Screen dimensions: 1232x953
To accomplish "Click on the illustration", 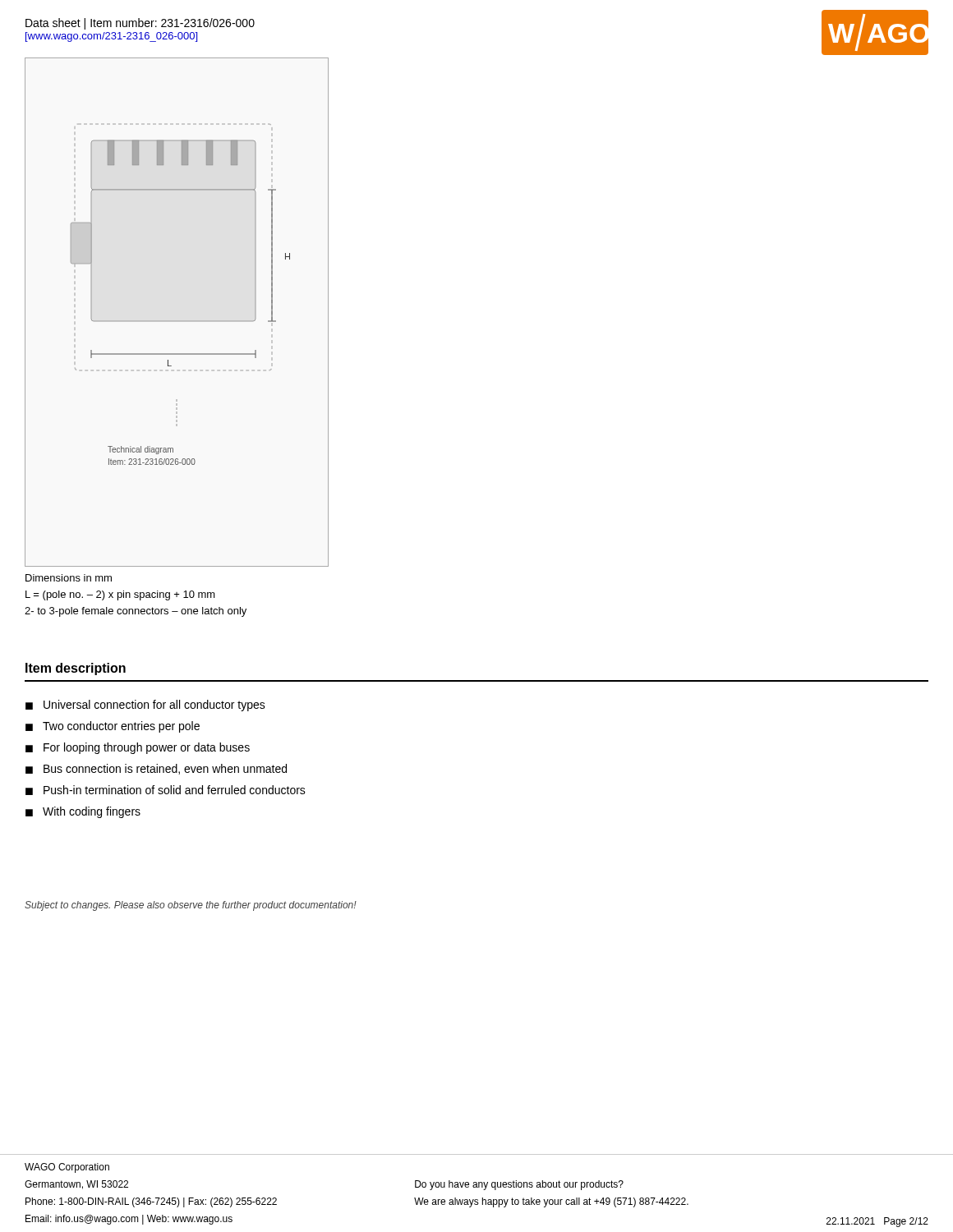I will [177, 312].
